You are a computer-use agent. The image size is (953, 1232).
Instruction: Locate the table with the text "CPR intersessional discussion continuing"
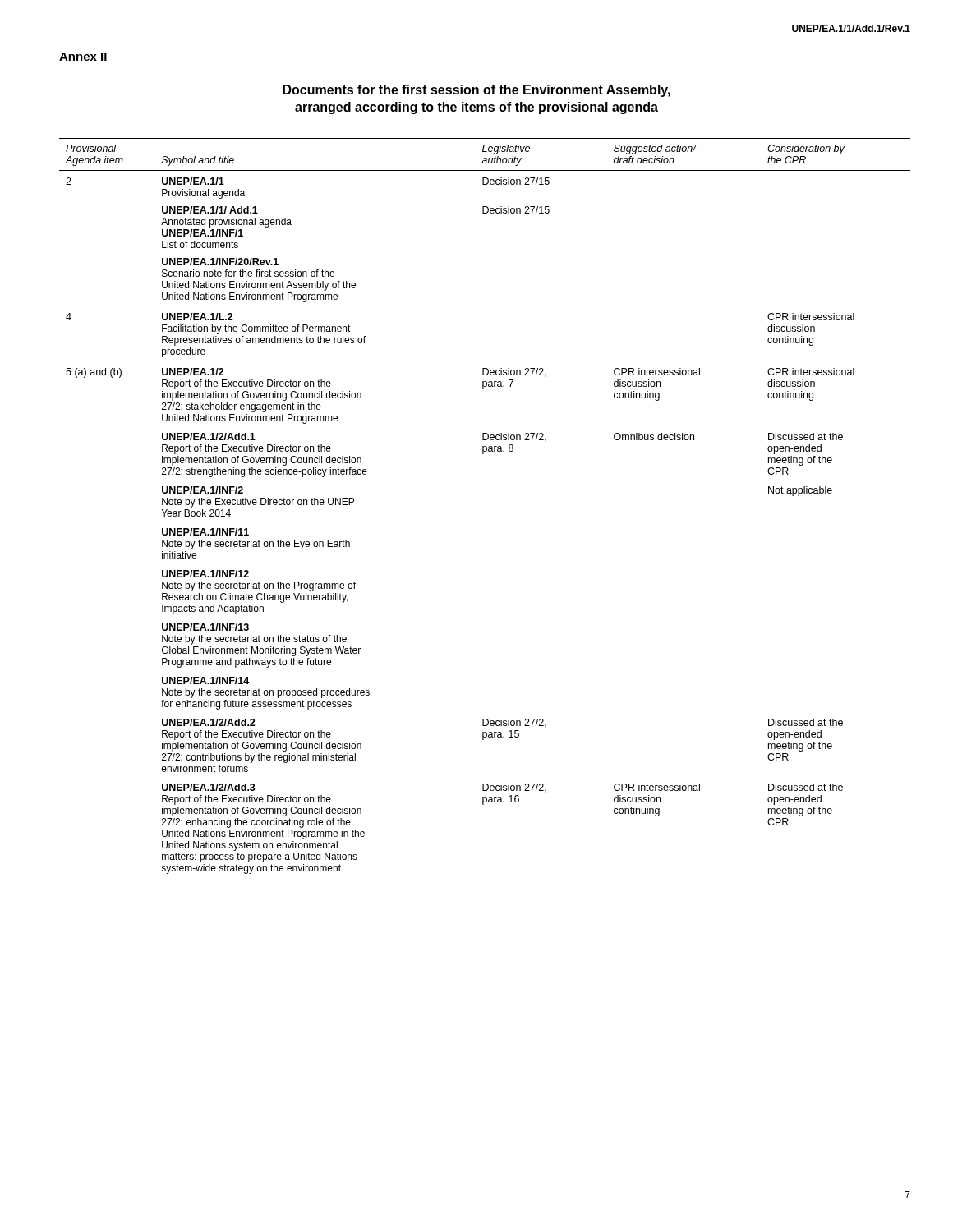(x=485, y=508)
